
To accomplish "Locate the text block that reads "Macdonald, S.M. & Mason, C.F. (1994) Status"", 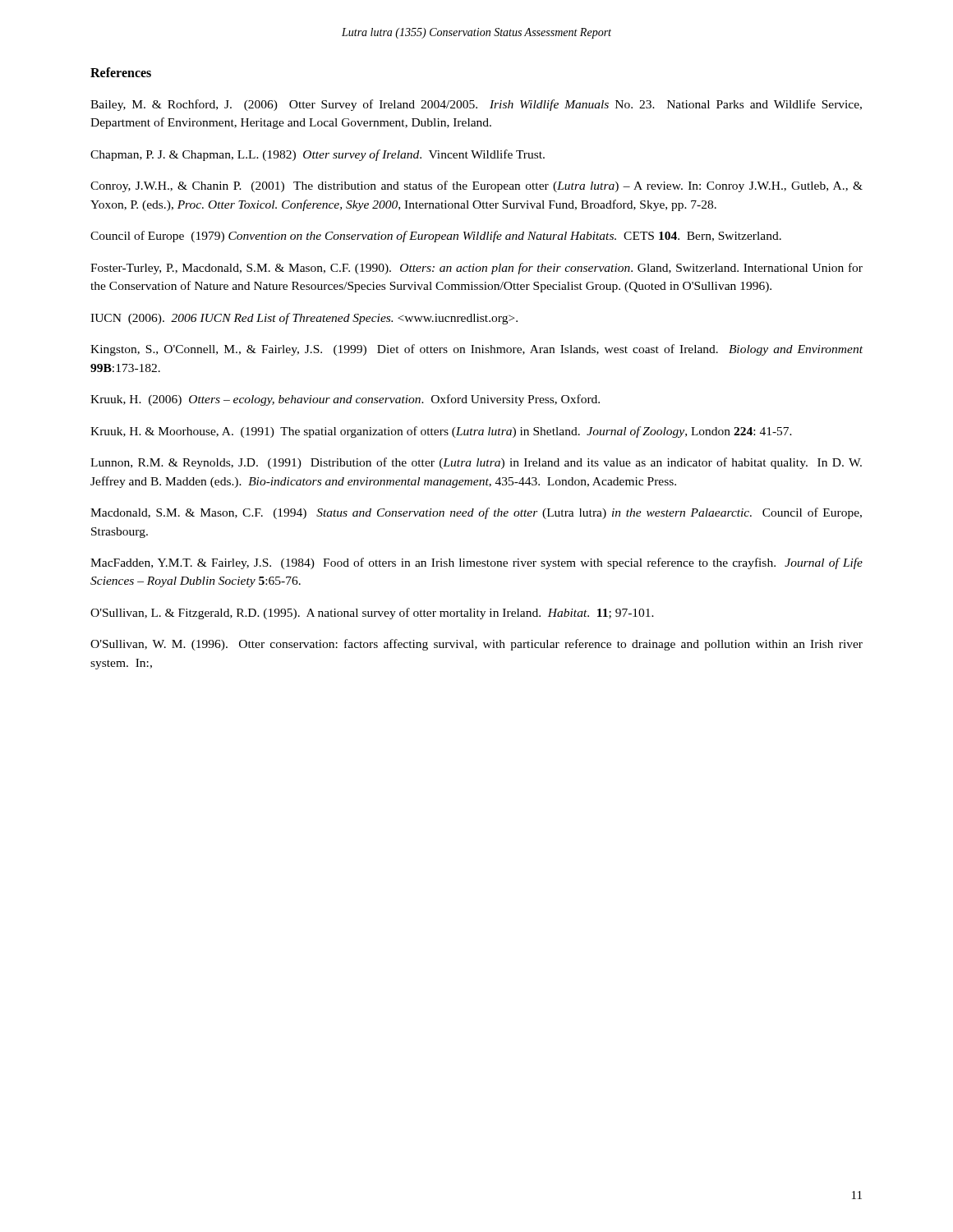I will 476,521.
